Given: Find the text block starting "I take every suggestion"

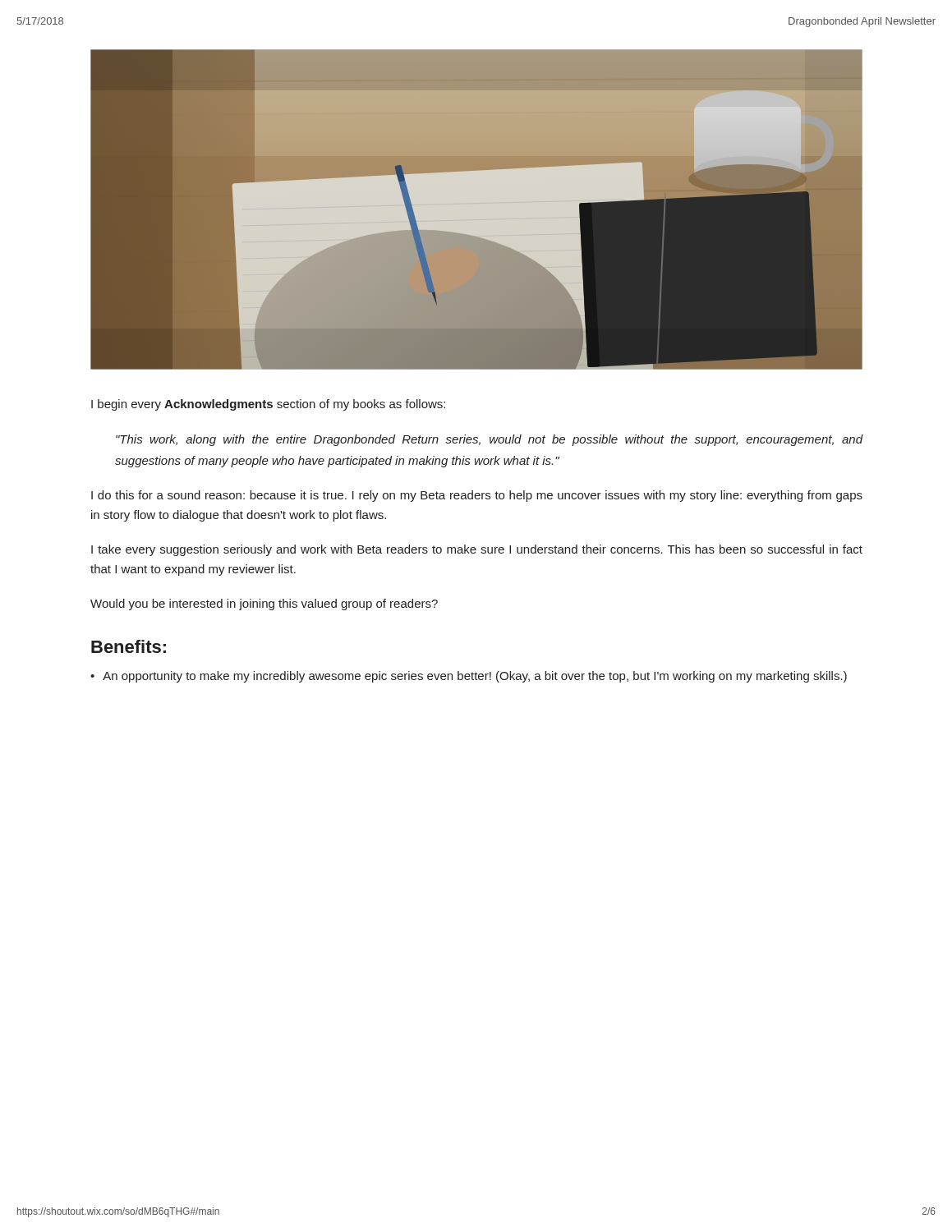Looking at the screenshot, I should [x=476, y=559].
